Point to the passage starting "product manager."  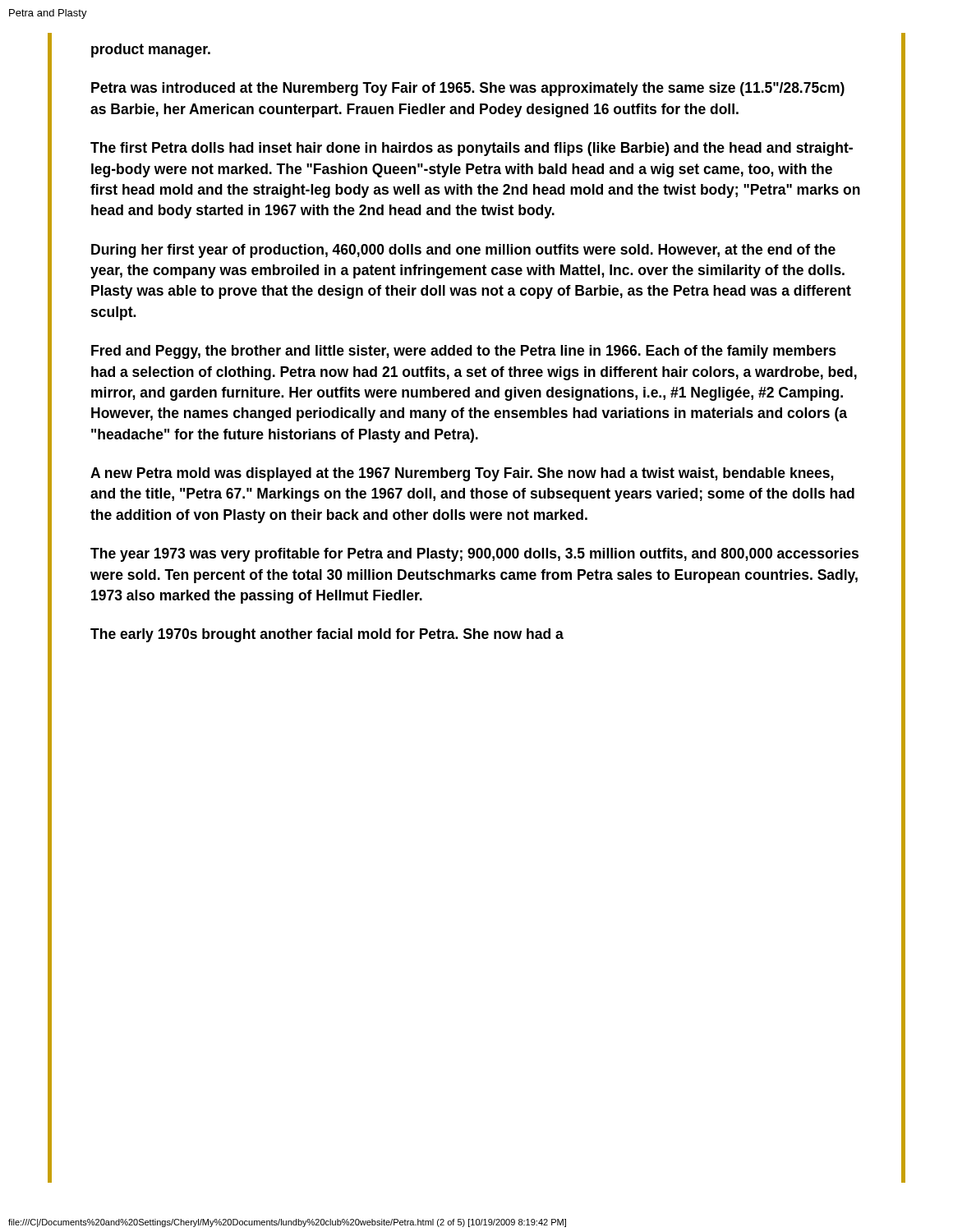coord(151,49)
